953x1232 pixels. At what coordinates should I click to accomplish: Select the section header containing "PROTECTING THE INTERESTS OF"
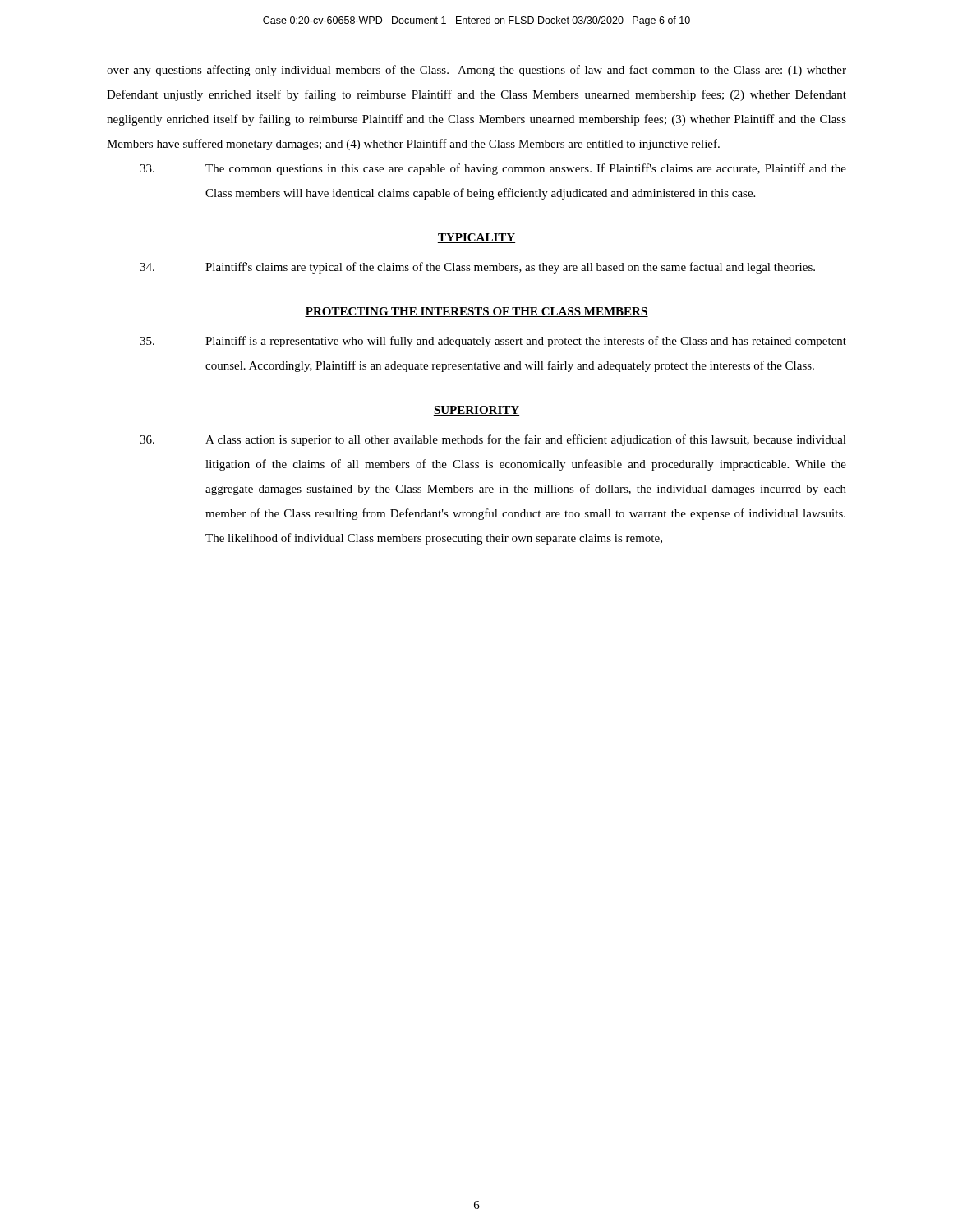pyautogui.click(x=476, y=311)
